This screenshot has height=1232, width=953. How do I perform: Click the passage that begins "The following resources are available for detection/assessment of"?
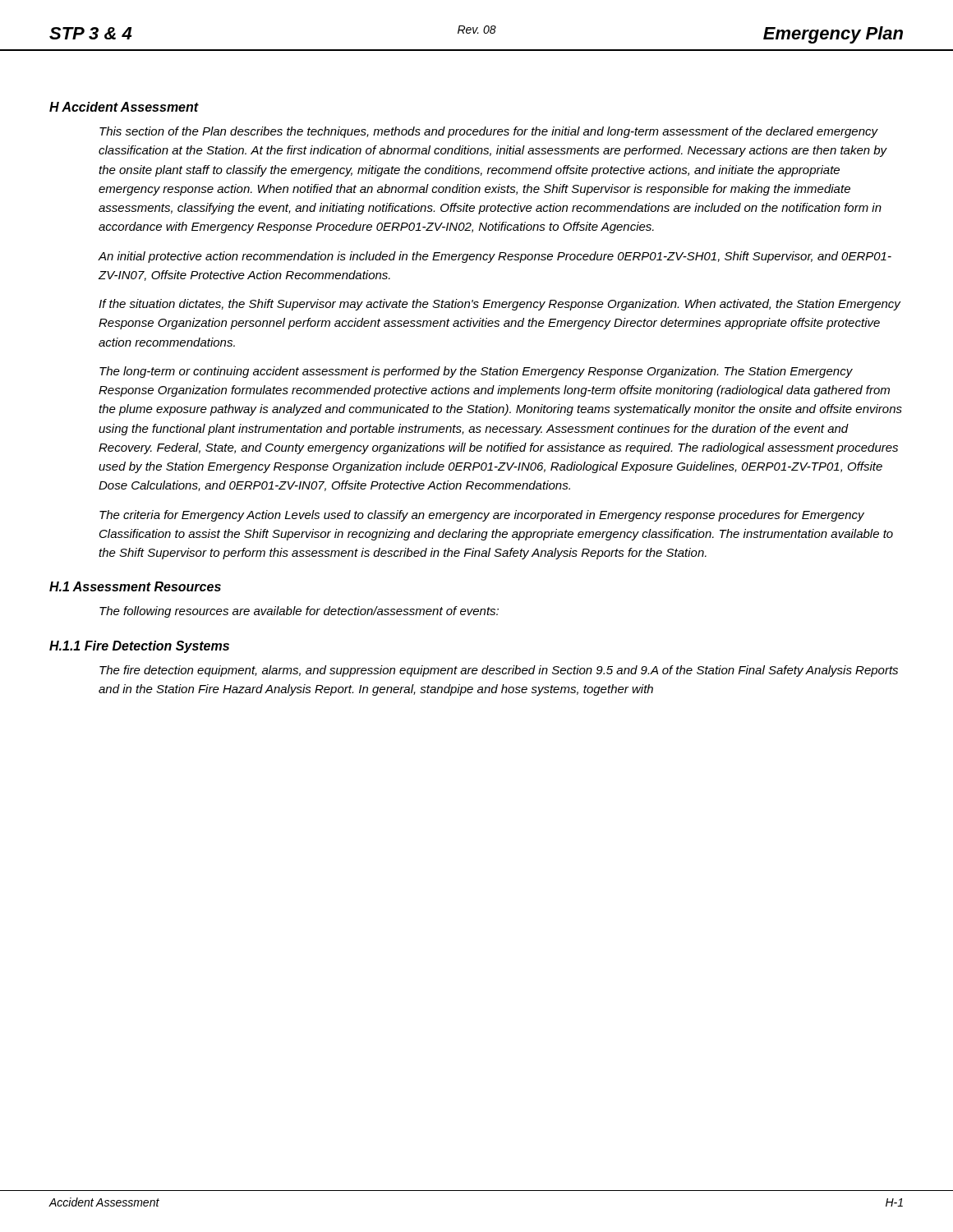point(299,611)
